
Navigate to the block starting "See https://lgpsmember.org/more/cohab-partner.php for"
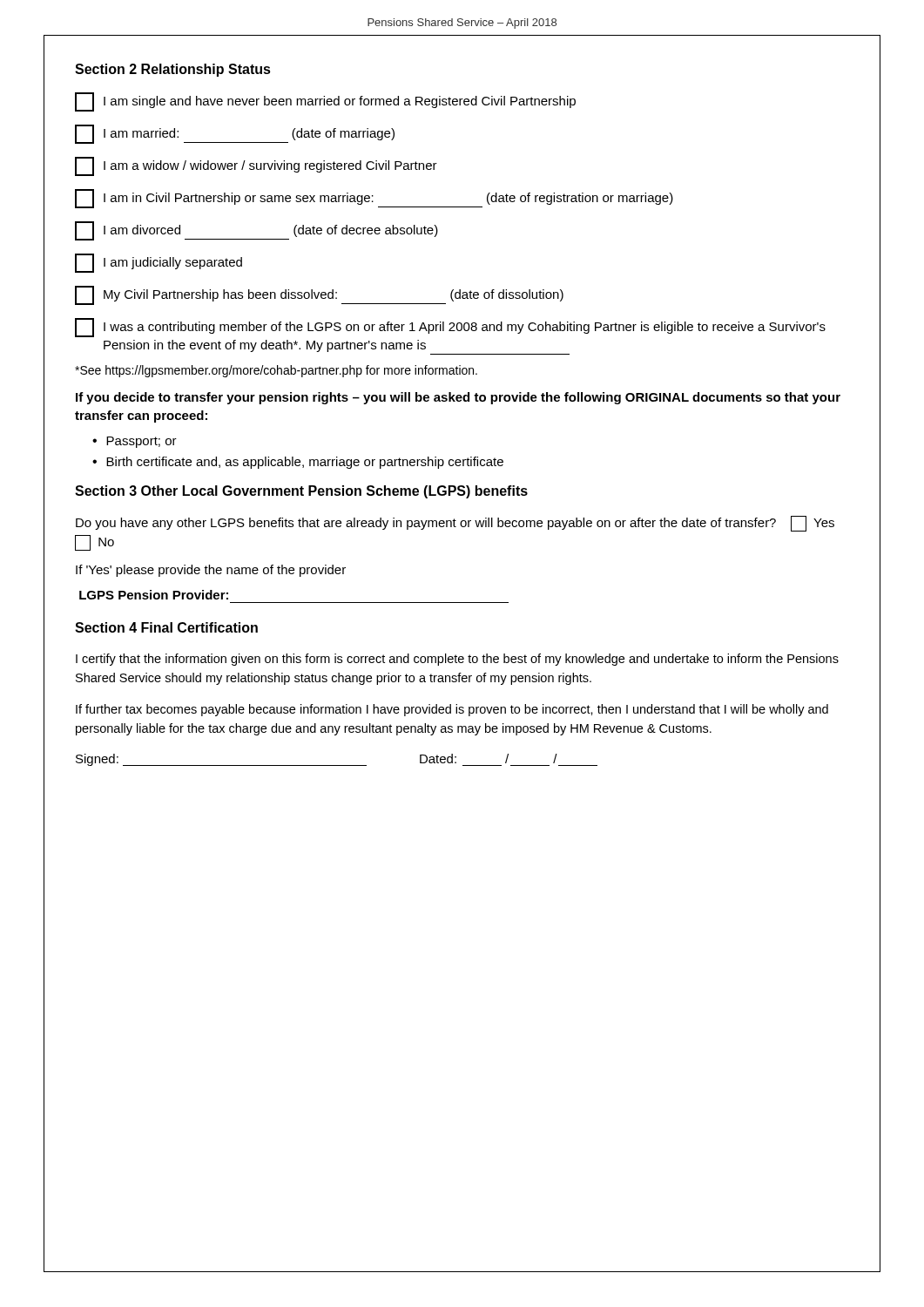277,370
